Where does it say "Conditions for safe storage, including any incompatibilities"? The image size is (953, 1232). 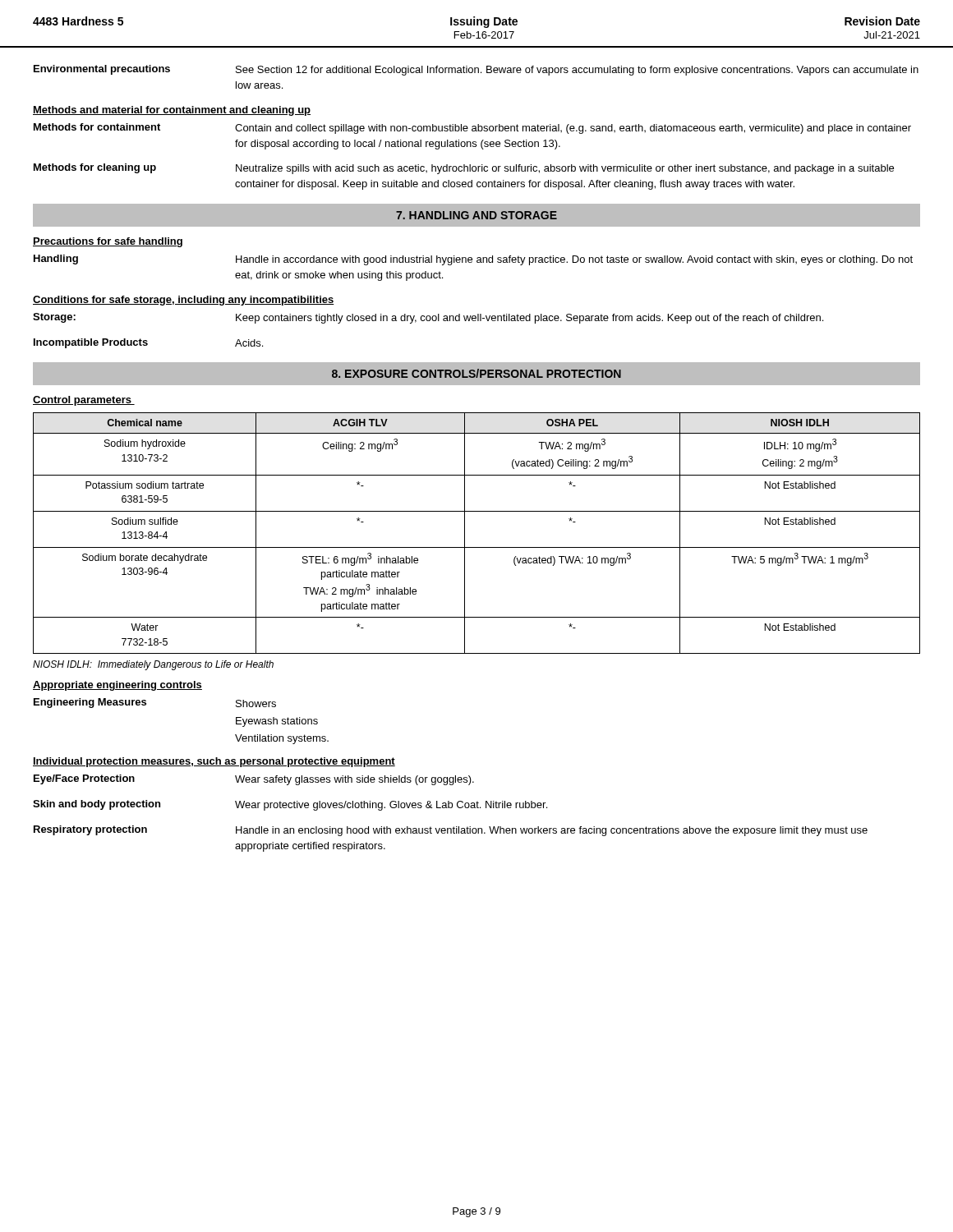click(x=183, y=299)
